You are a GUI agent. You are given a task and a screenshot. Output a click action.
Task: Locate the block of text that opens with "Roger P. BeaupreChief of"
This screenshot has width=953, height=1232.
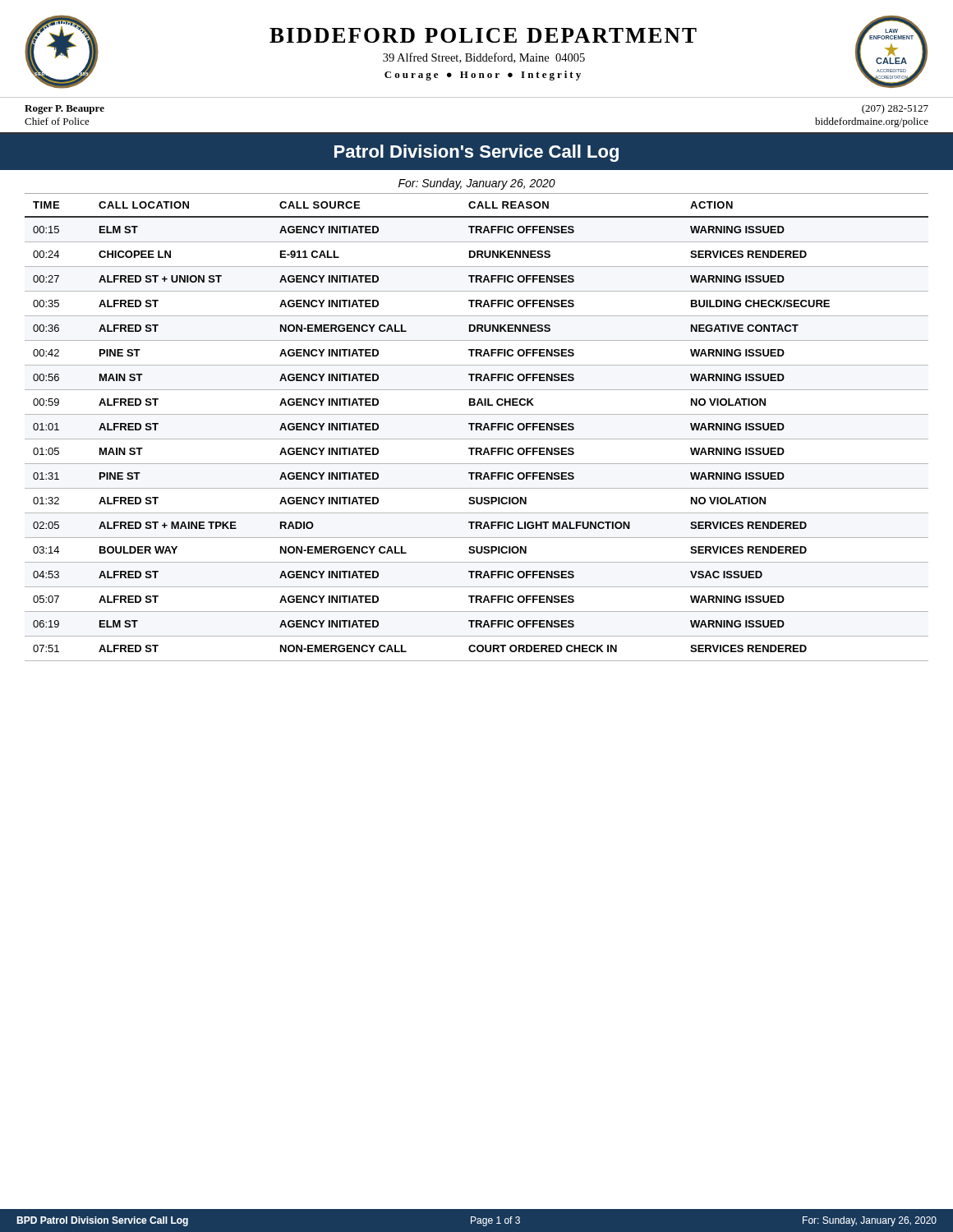(64, 115)
